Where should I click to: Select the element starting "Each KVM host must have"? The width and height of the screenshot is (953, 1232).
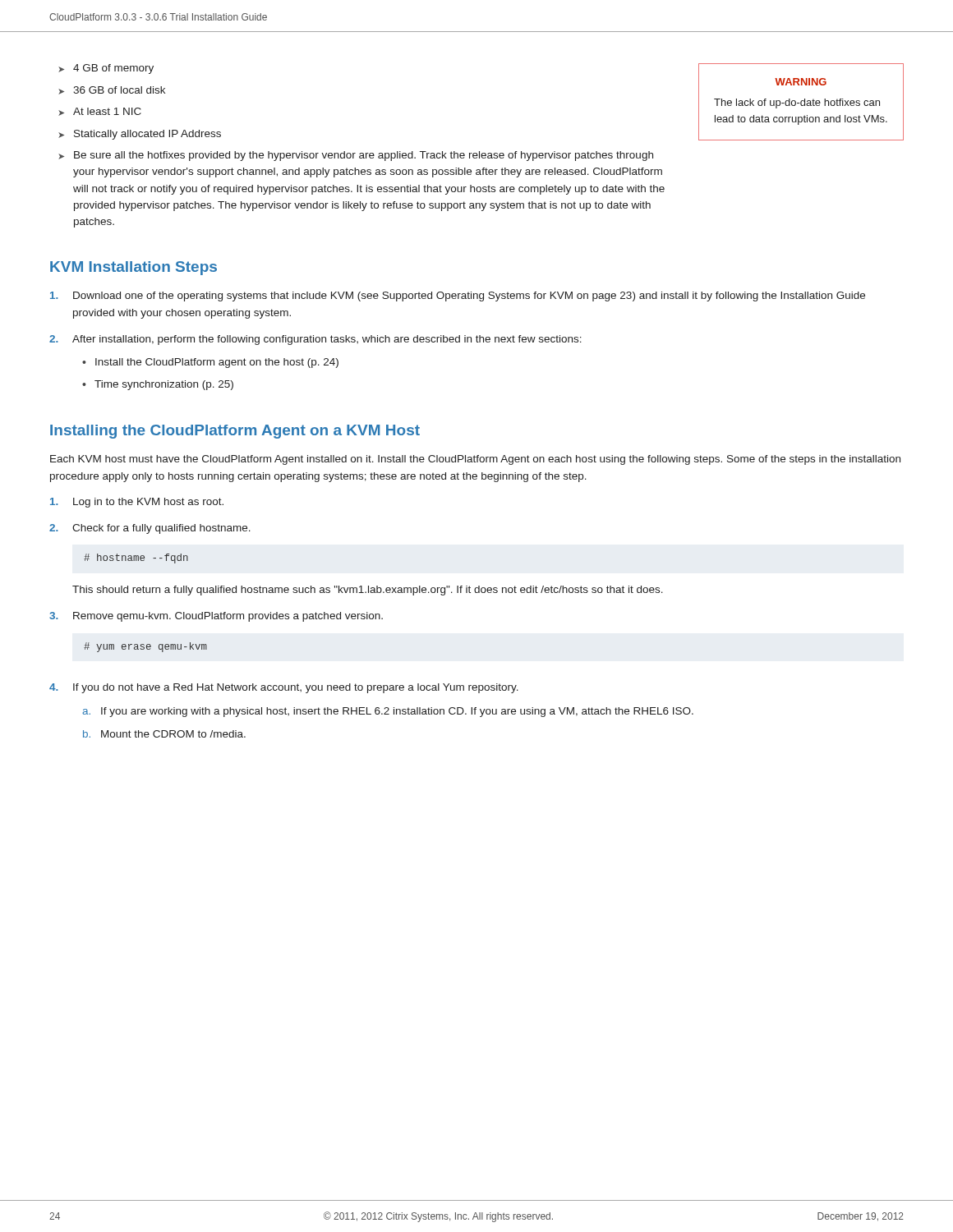[475, 467]
